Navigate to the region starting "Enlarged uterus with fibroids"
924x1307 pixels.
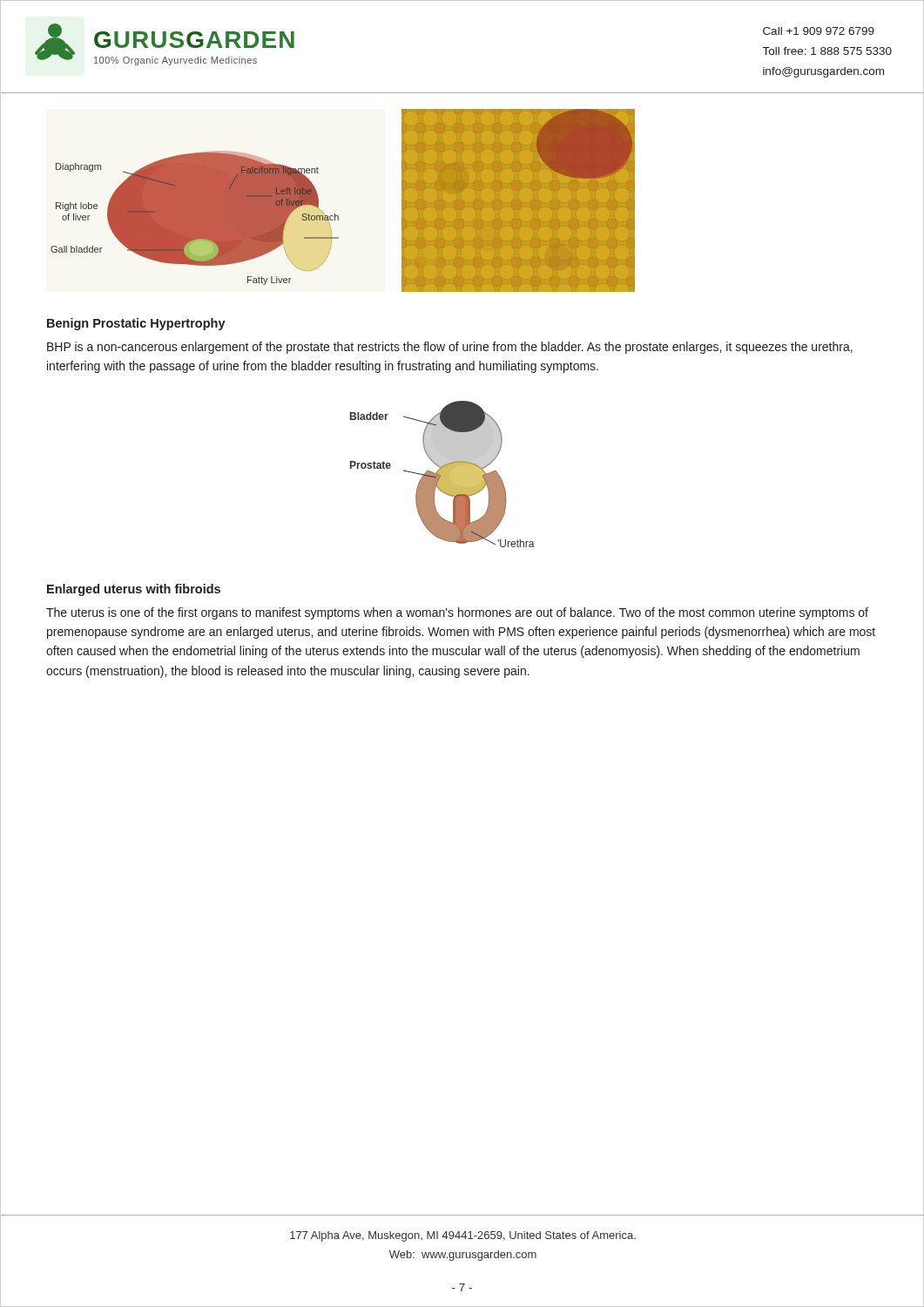(134, 589)
